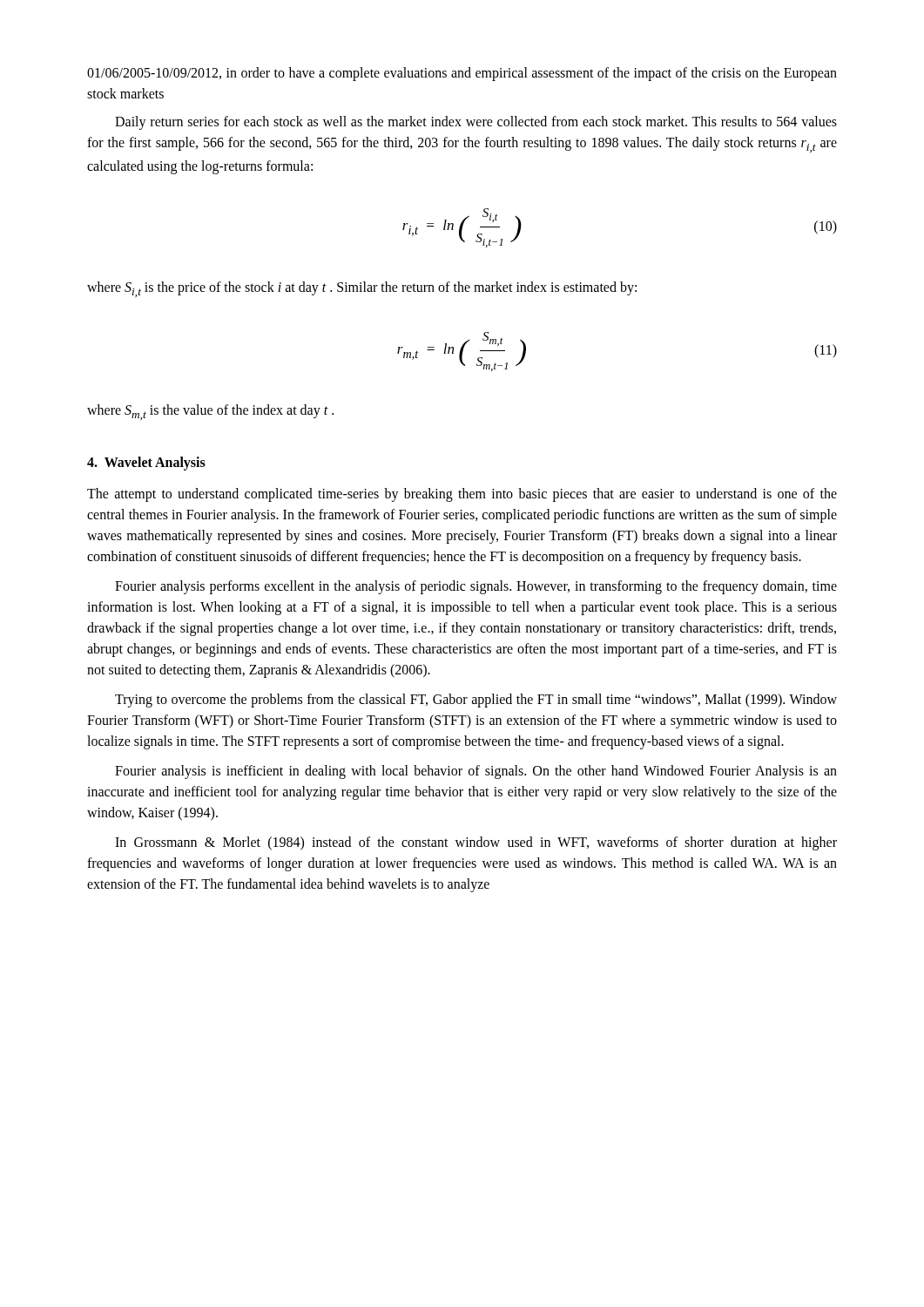Locate the text block that reads "Daily return series"
Screen dimensions: 1307x924
click(x=462, y=144)
